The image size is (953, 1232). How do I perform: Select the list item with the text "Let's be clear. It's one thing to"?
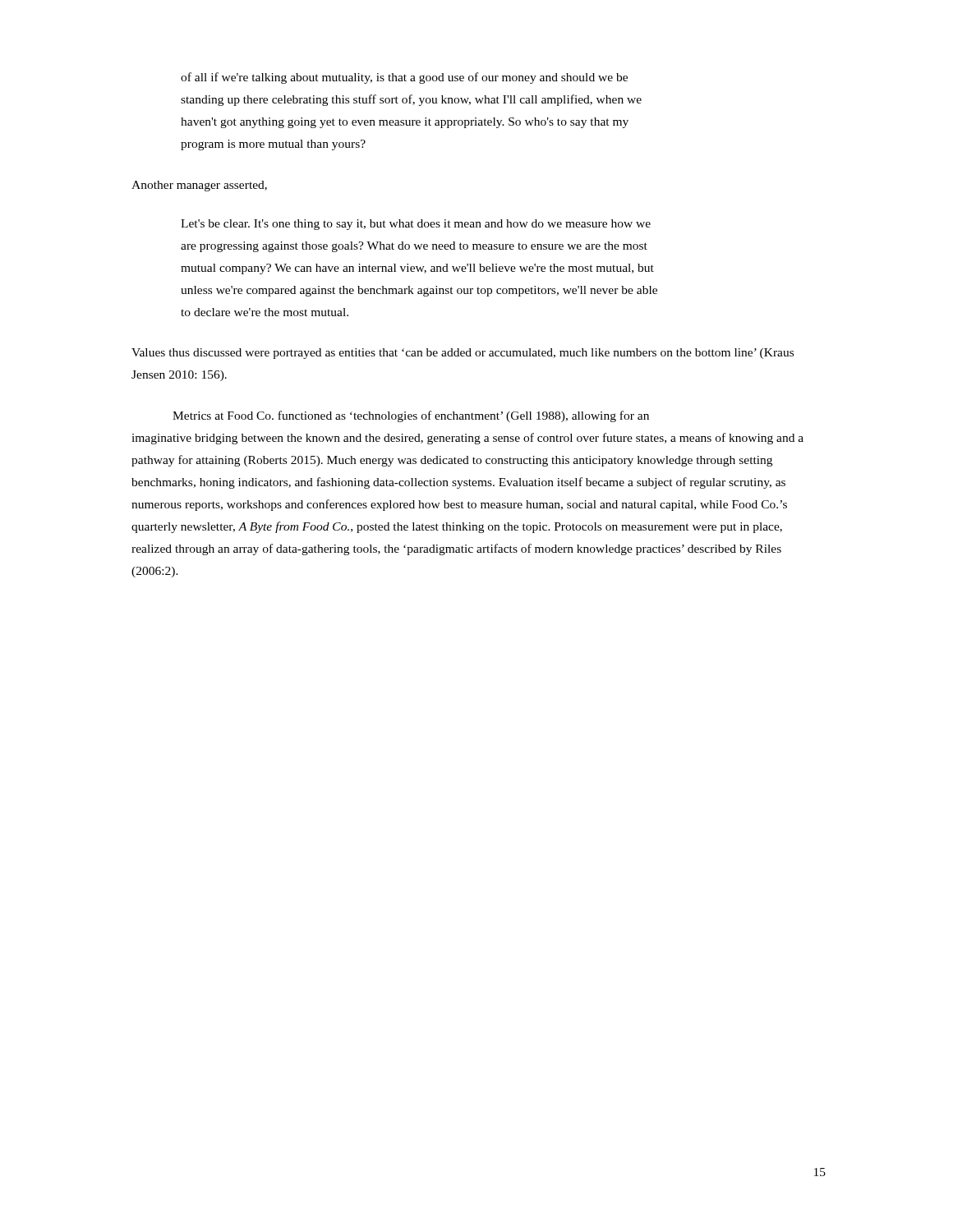[x=501, y=267]
